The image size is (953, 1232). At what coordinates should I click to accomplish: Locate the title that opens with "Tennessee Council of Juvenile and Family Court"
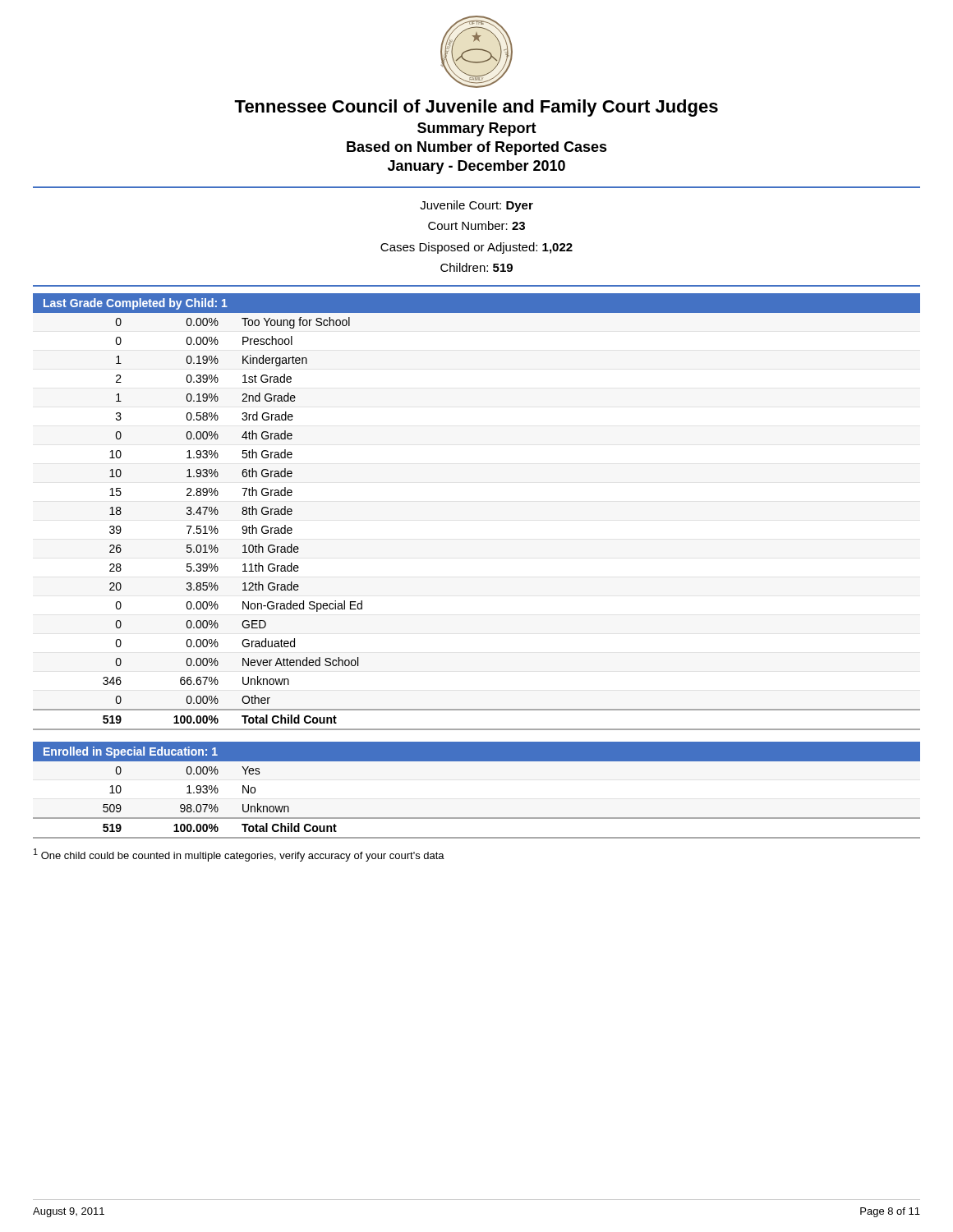point(476,136)
